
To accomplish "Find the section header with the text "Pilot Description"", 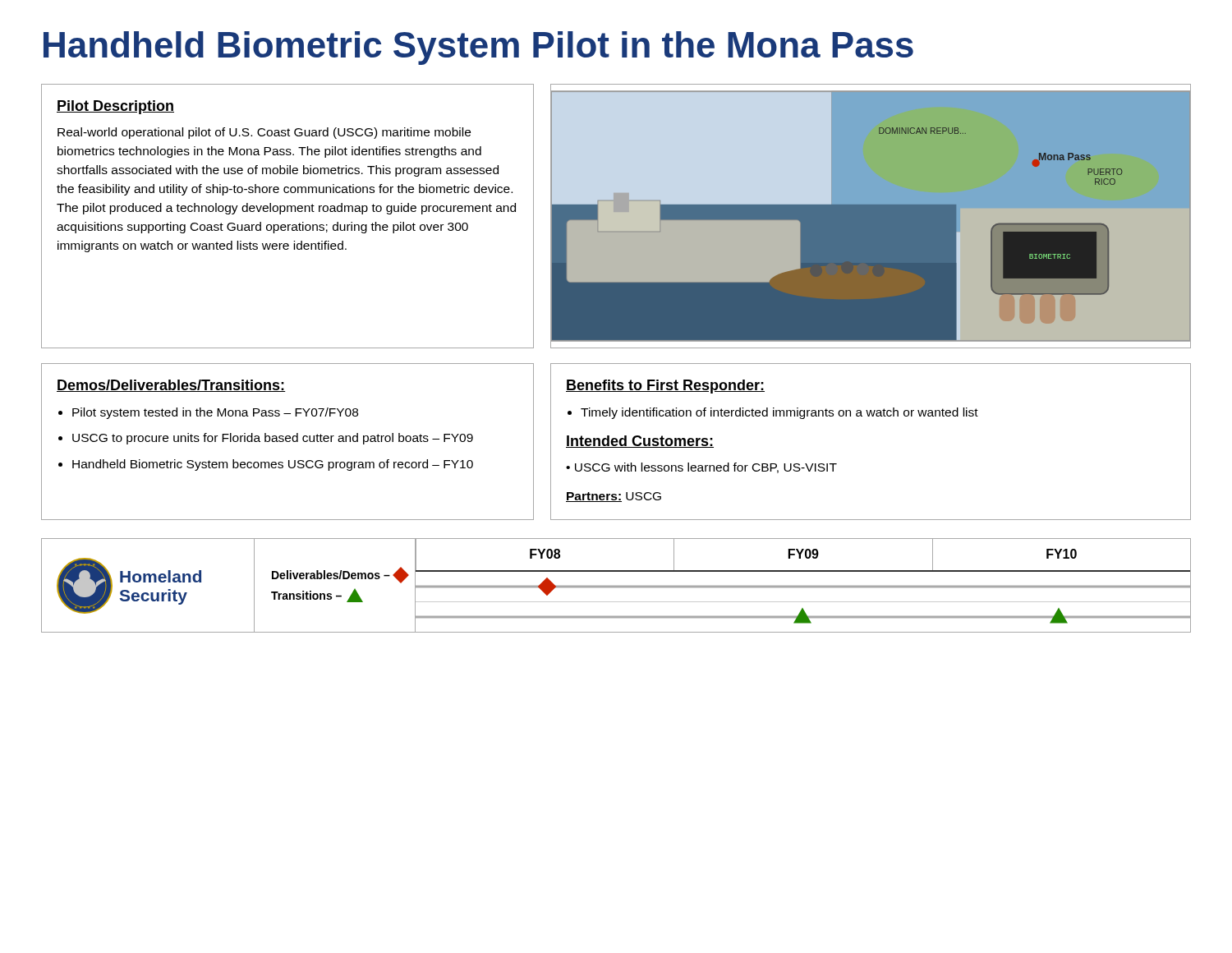I will [x=115, y=107].
